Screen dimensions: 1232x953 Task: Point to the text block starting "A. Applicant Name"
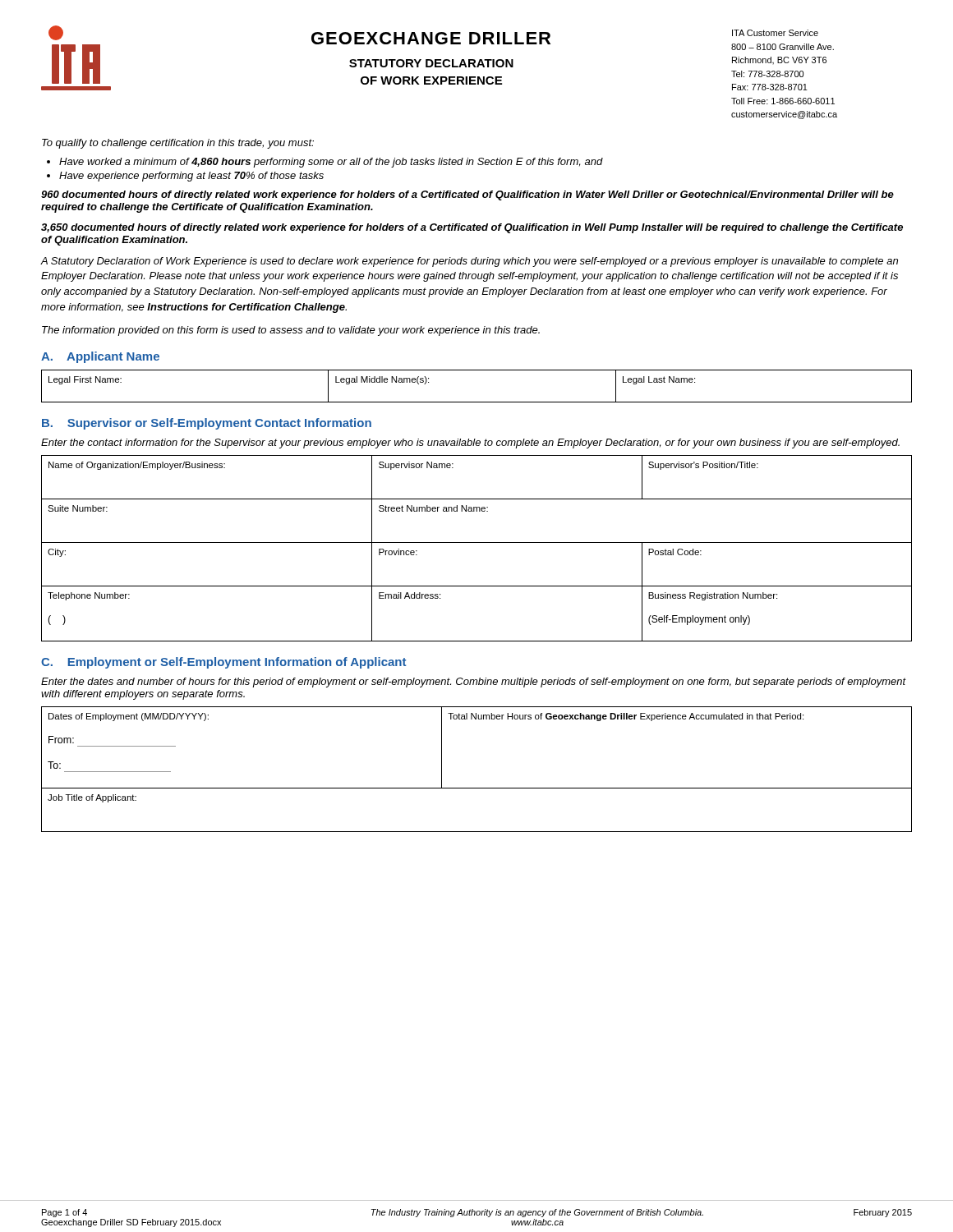100,356
